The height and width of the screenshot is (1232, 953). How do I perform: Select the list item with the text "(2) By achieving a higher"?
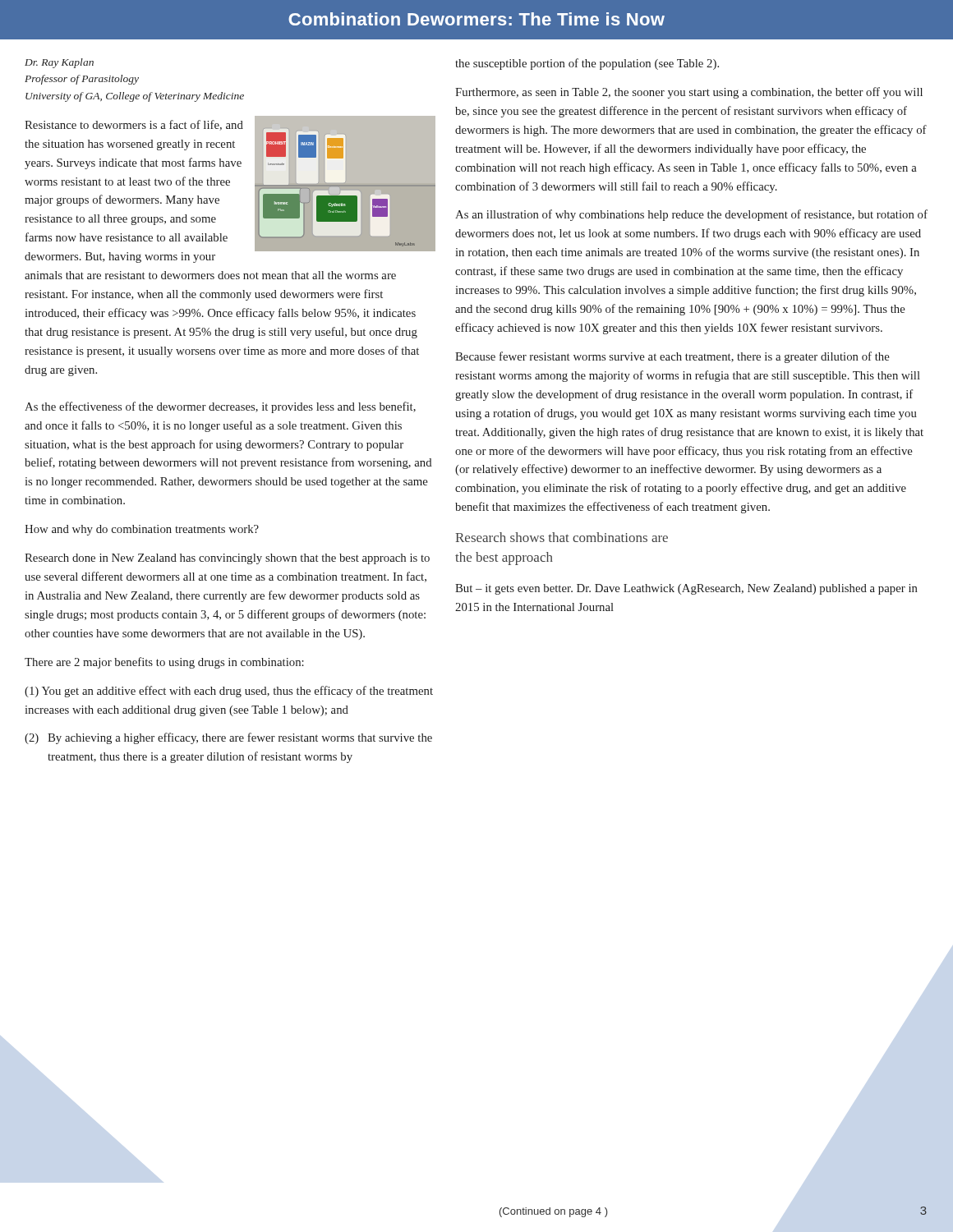click(230, 748)
